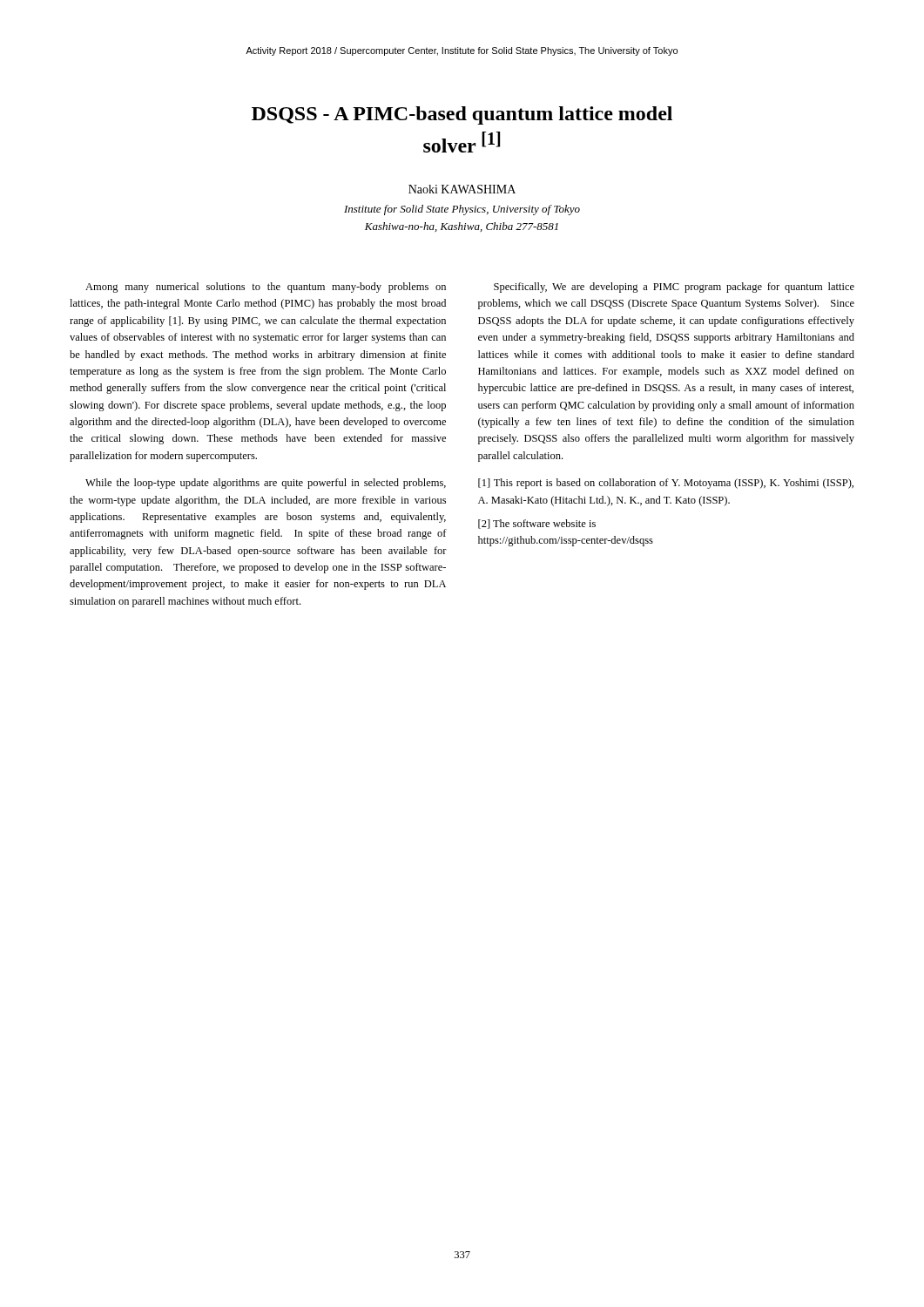The height and width of the screenshot is (1307, 924).
Task: Click the passage that begins "Among many numerical solutions to the quantum"
Action: 258,372
